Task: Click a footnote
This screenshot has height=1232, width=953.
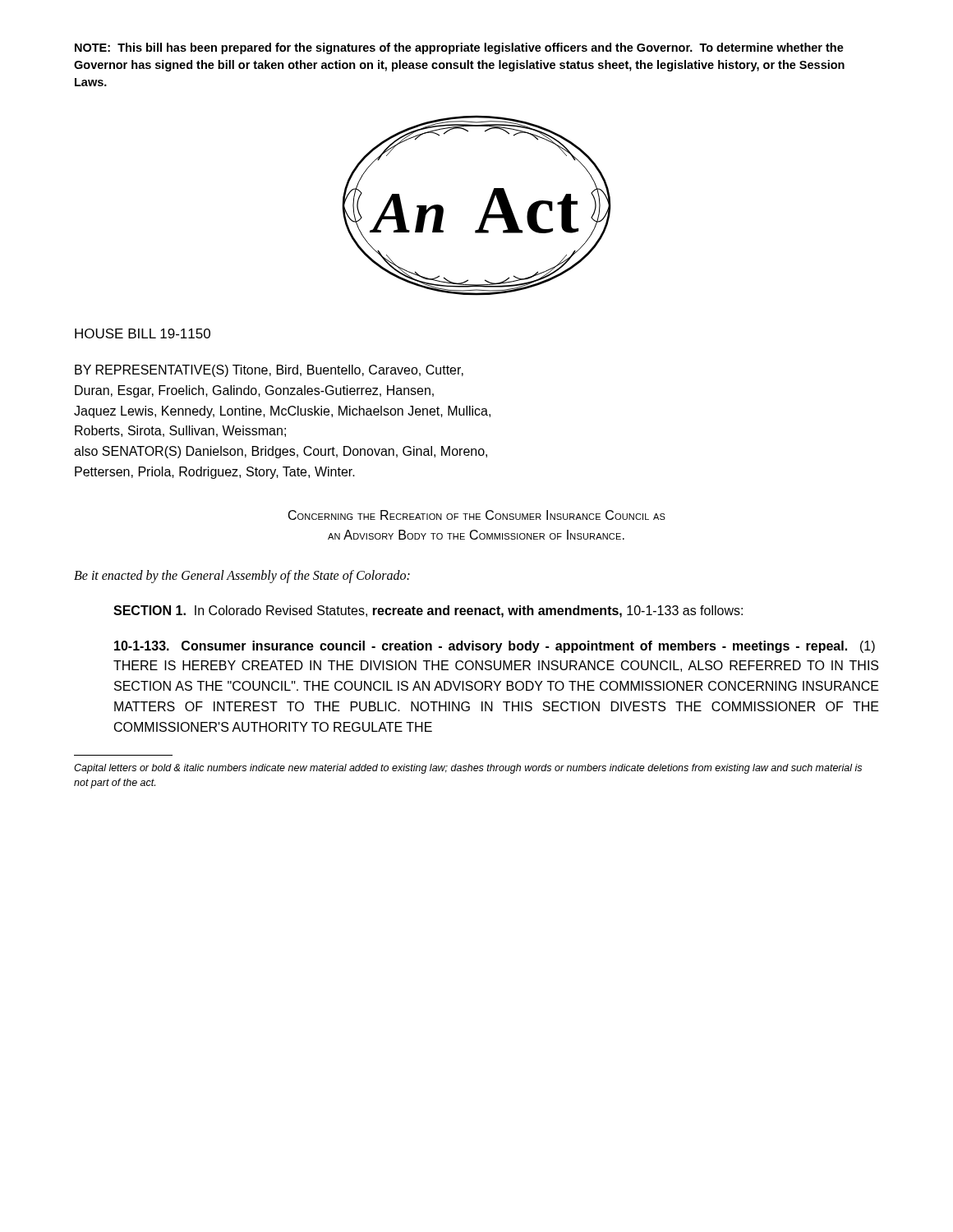Action: coord(468,775)
